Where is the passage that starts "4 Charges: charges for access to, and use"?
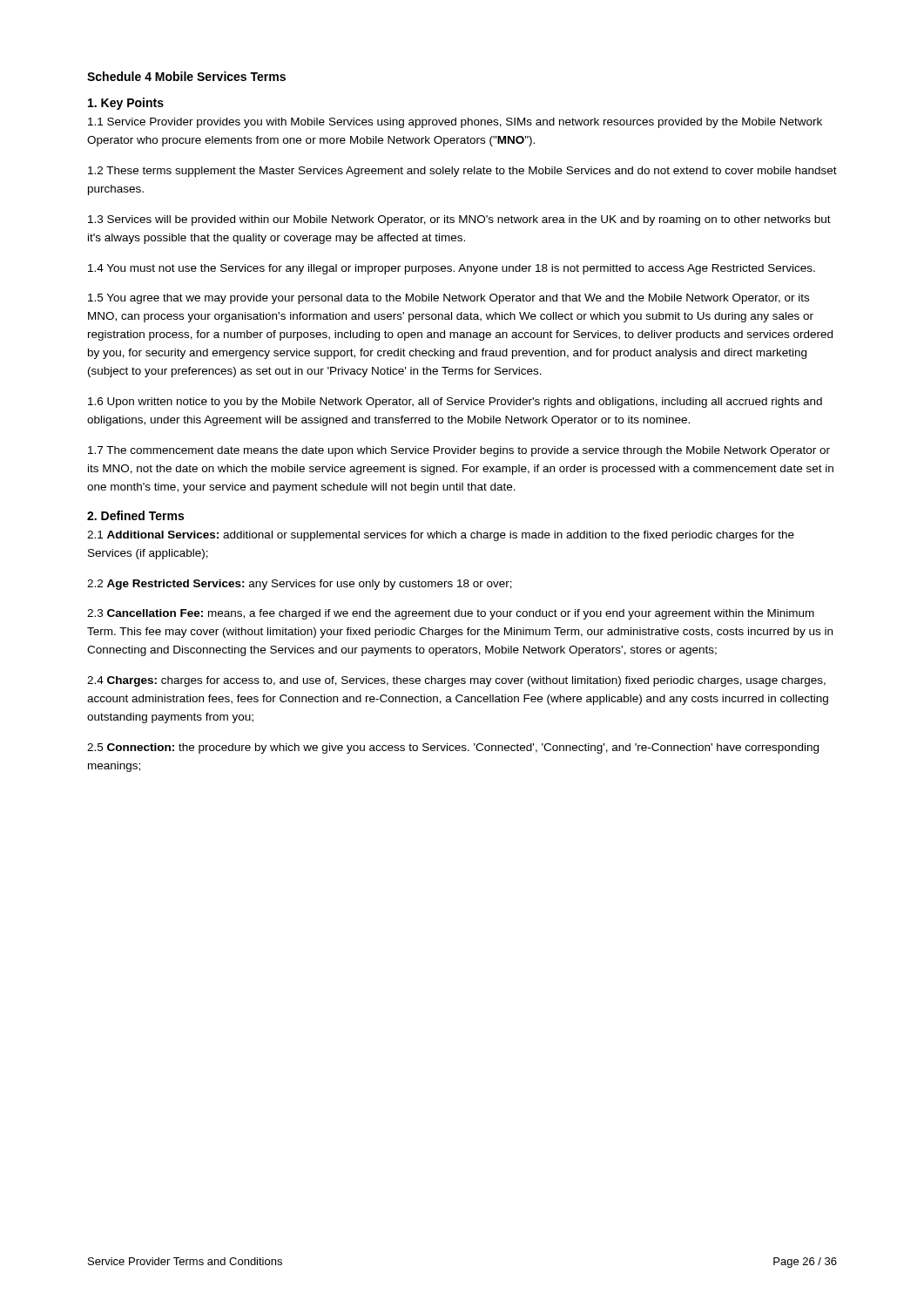 458,699
